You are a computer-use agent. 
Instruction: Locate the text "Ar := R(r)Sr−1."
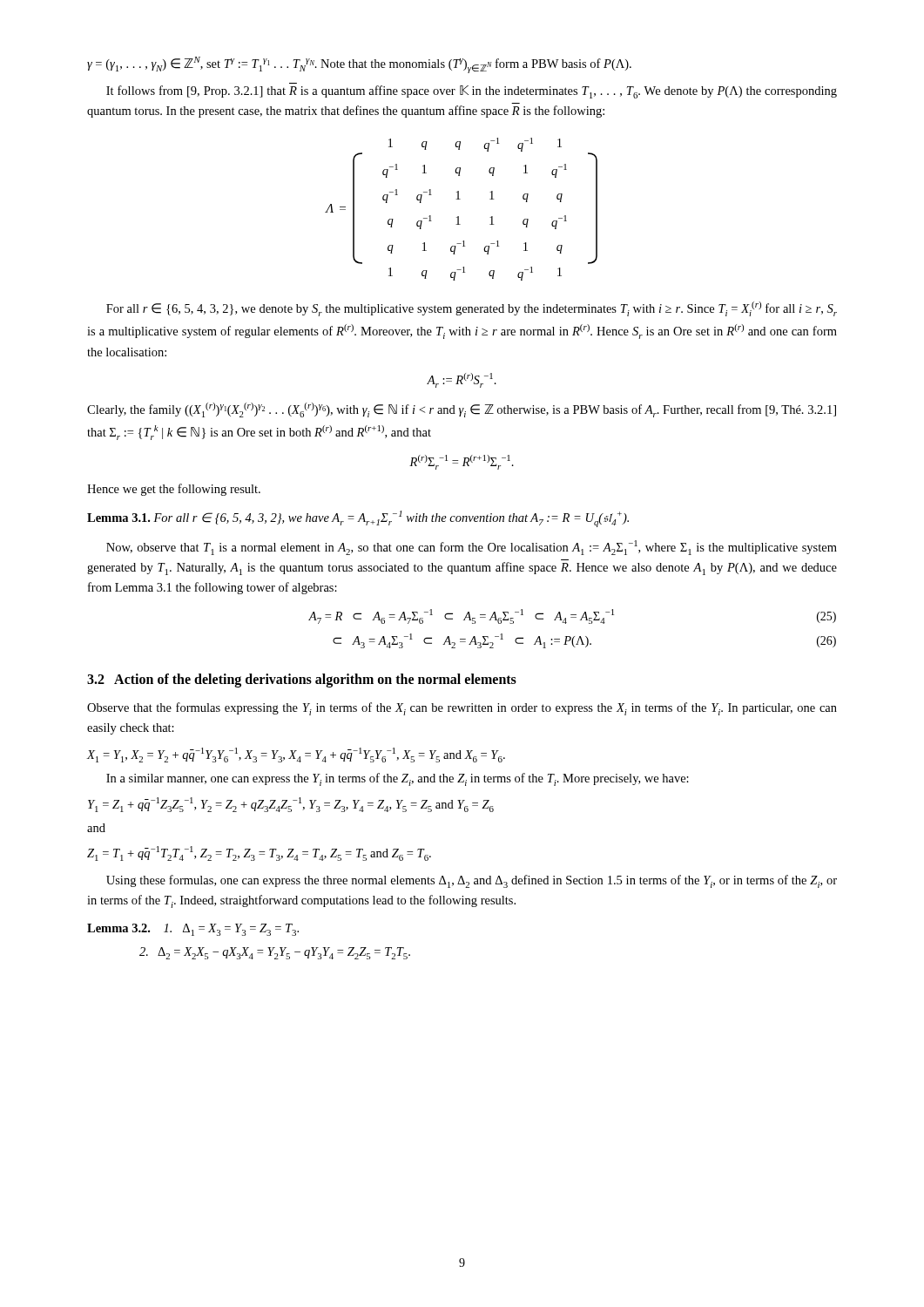point(462,380)
